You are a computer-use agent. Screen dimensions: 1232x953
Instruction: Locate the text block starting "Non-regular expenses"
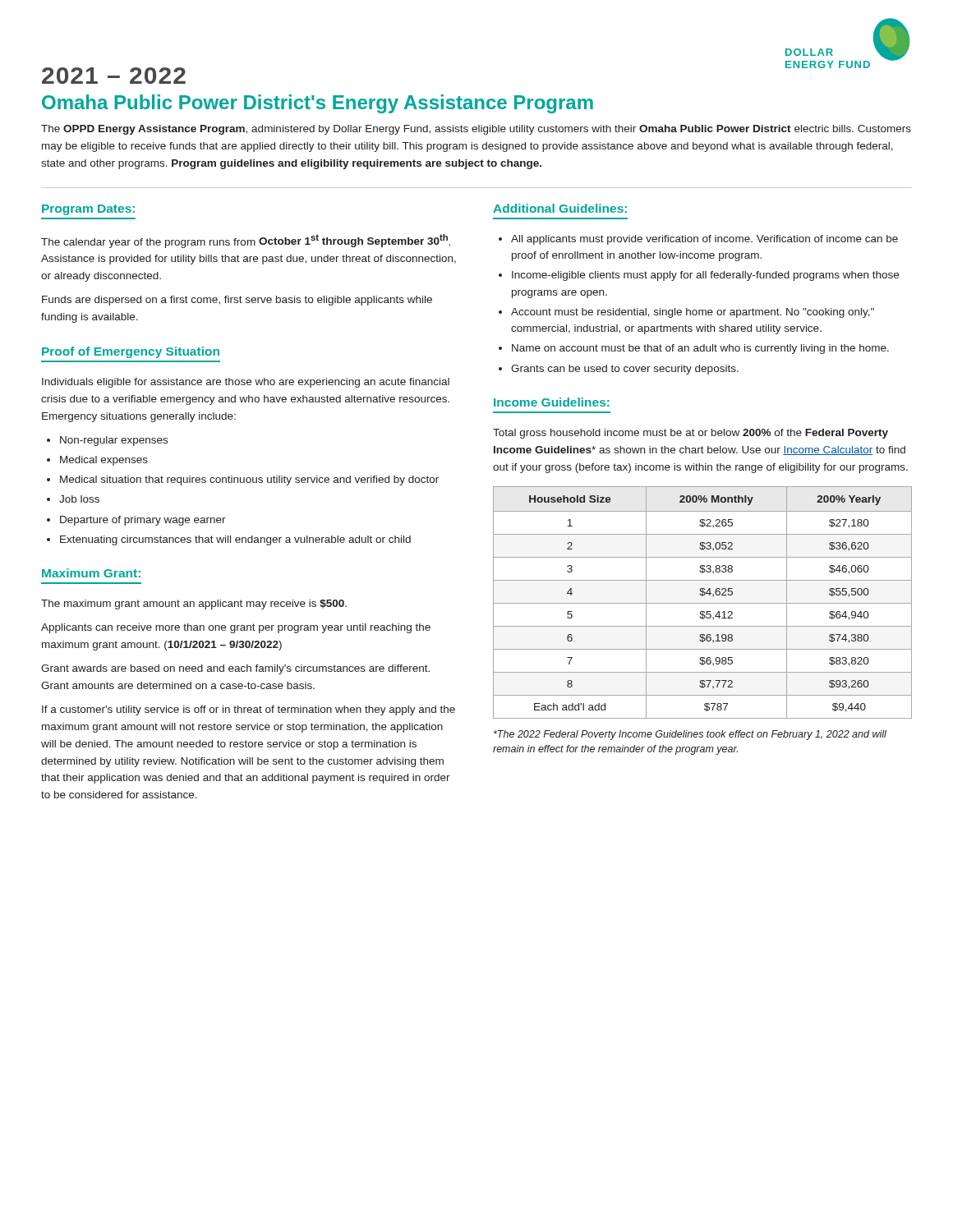(114, 440)
